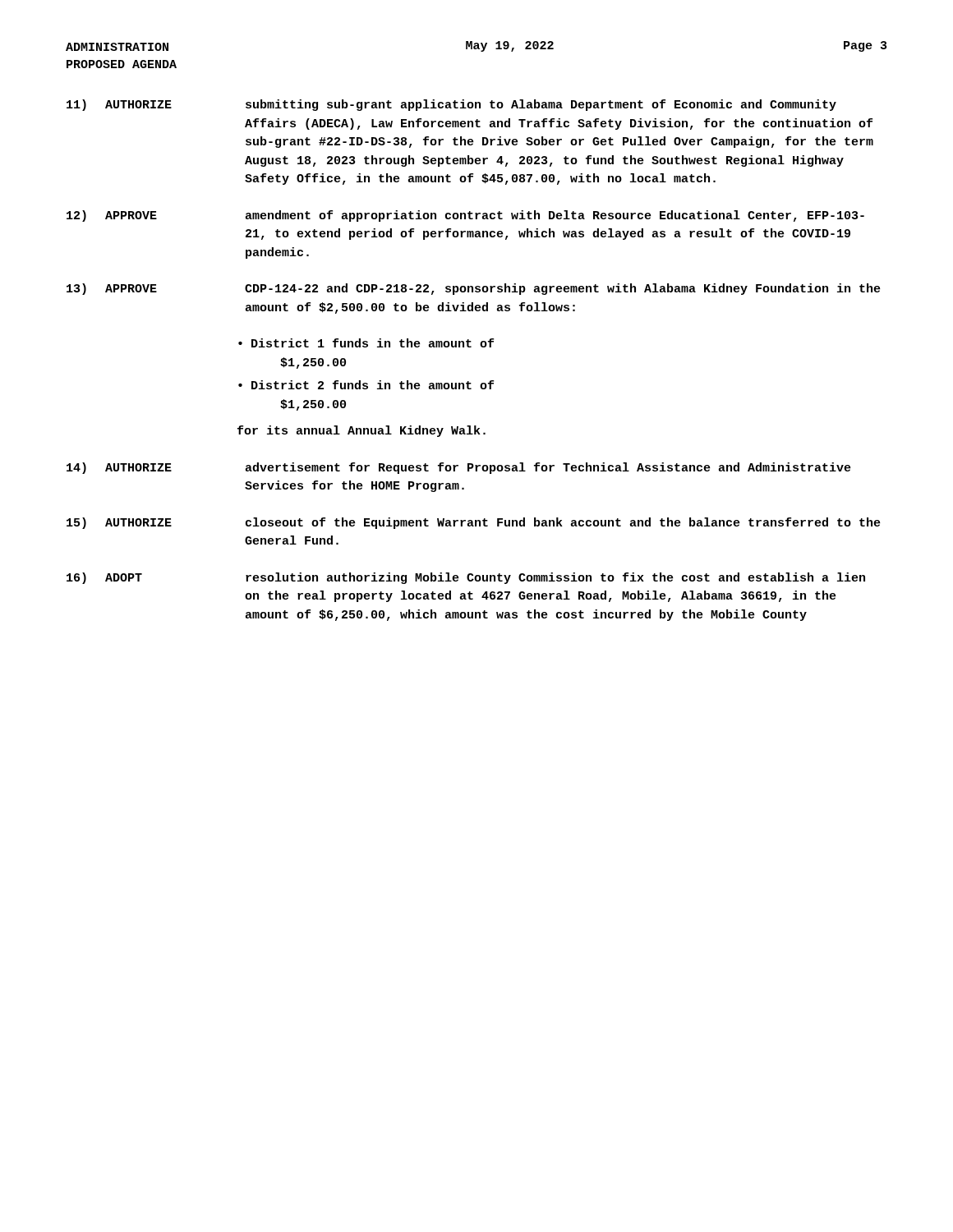Click on the list item with the text "13) APPROVE CDP-124-22"
This screenshot has width=953, height=1232.
[x=476, y=299]
